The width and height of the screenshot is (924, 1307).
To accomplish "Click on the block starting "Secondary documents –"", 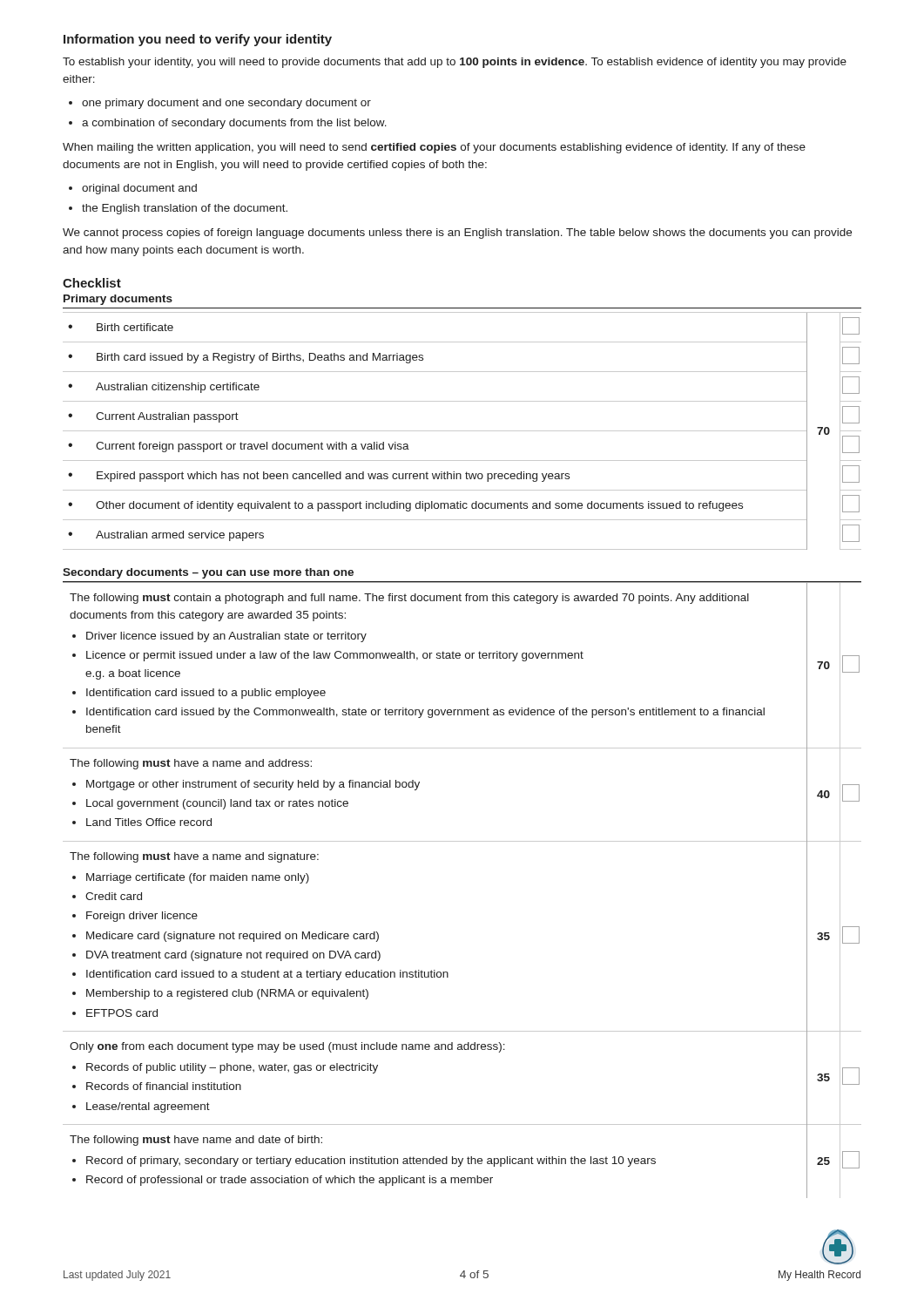I will point(462,573).
